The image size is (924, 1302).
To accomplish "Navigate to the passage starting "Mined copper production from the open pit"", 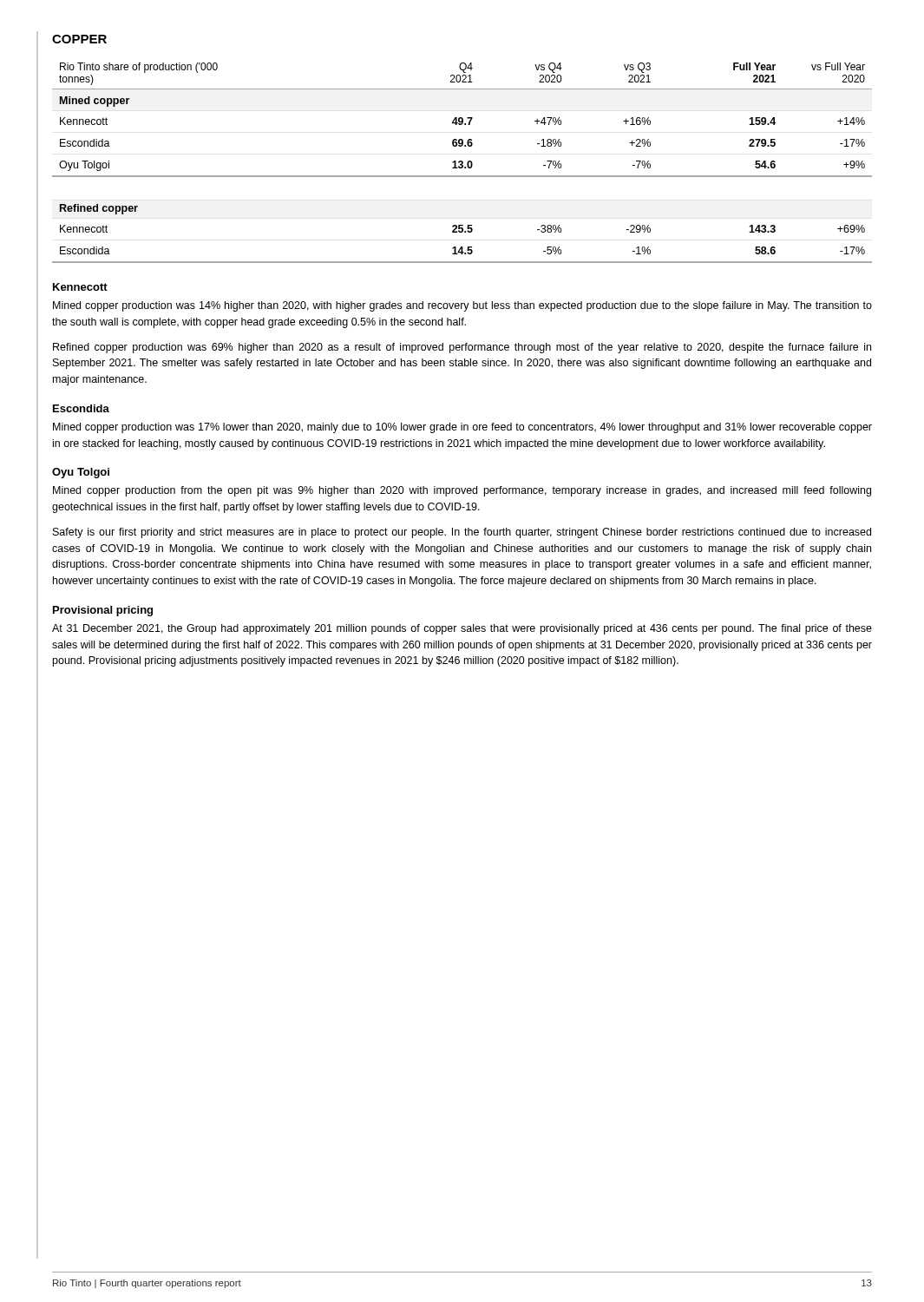I will click(462, 499).
